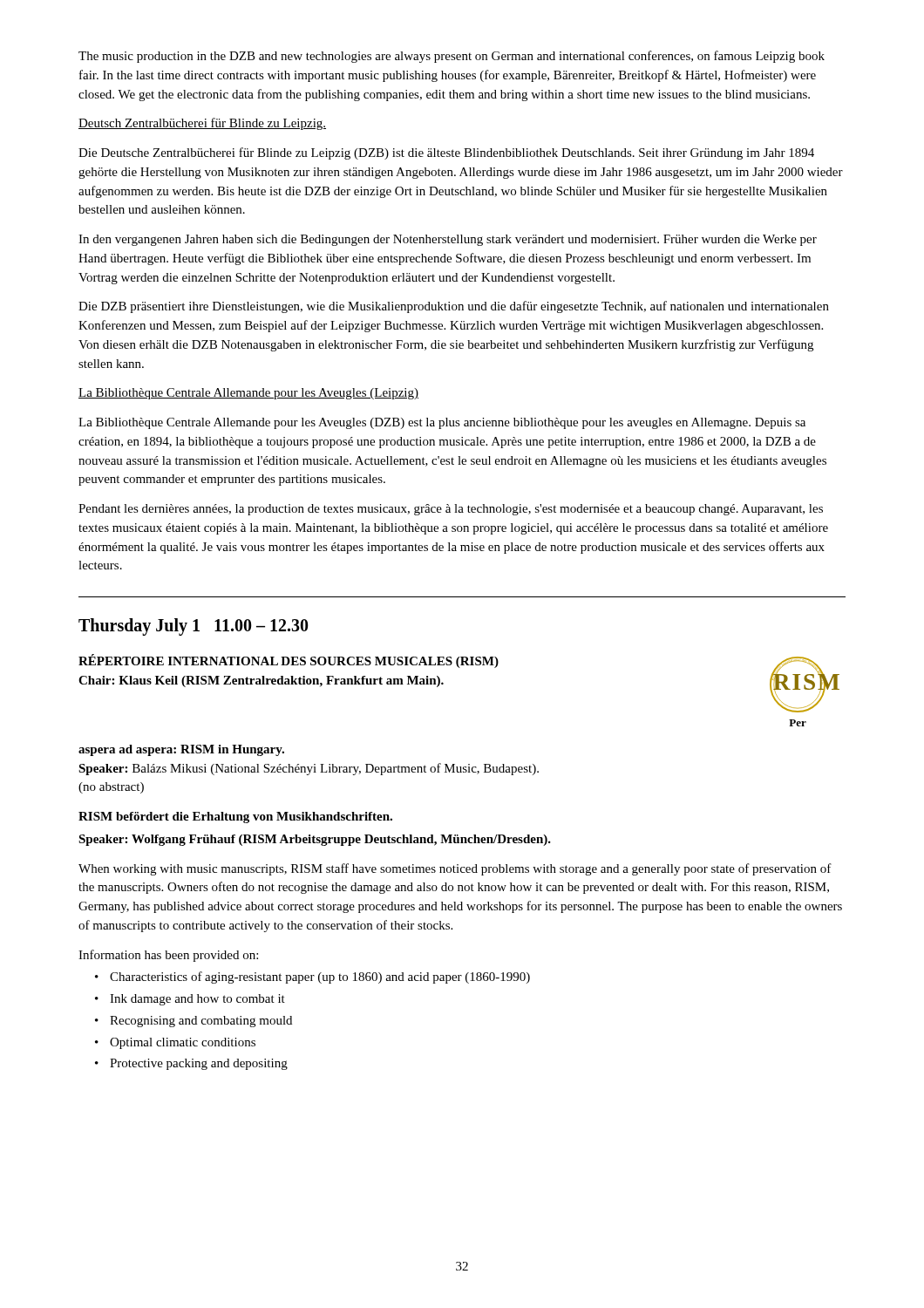Locate the region starting "Deutsch Zentralbücherei für Blinde zu"
This screenshot has width=924, height=1308.
202,123
